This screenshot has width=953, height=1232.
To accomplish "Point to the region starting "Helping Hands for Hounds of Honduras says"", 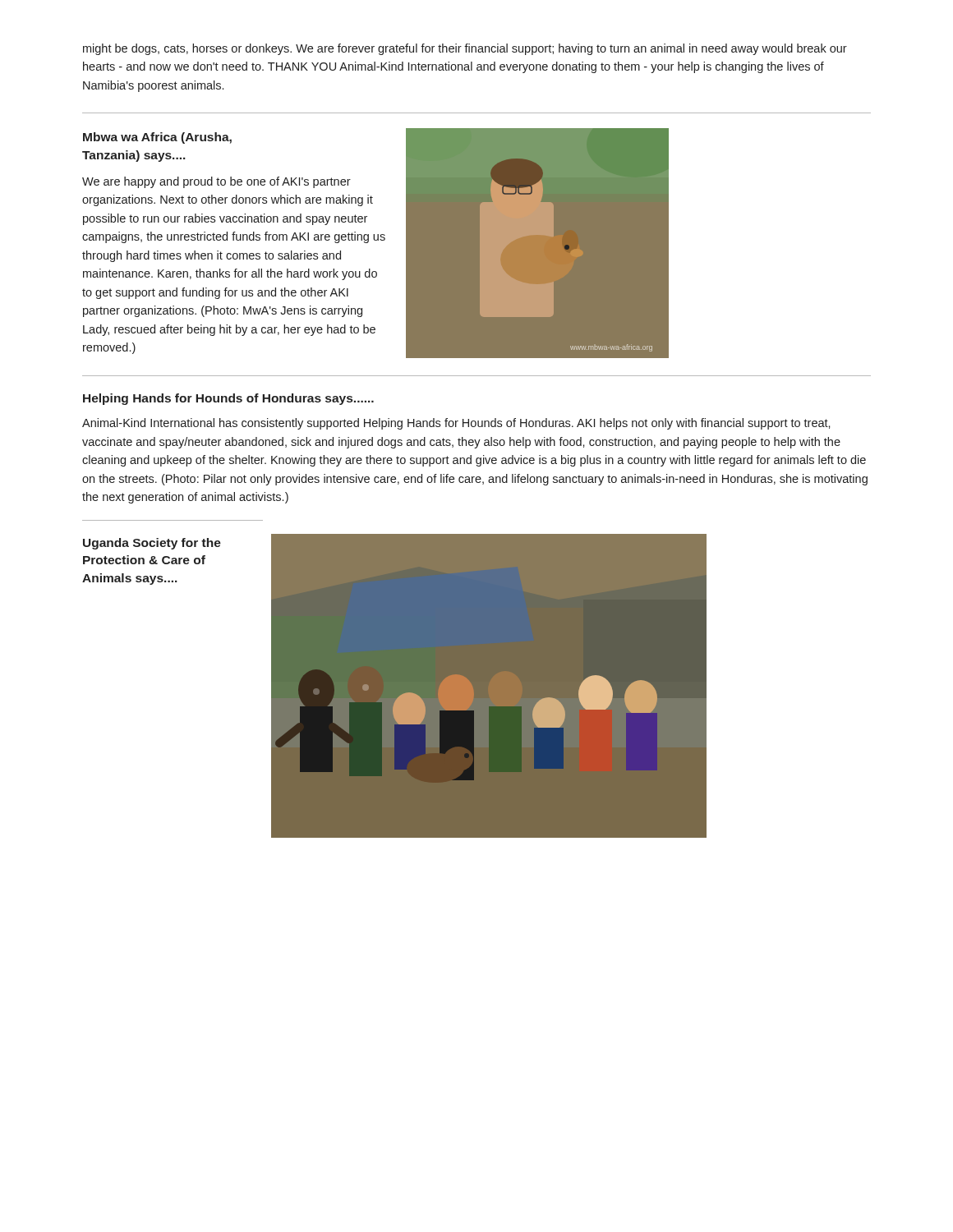I will 228,398.
